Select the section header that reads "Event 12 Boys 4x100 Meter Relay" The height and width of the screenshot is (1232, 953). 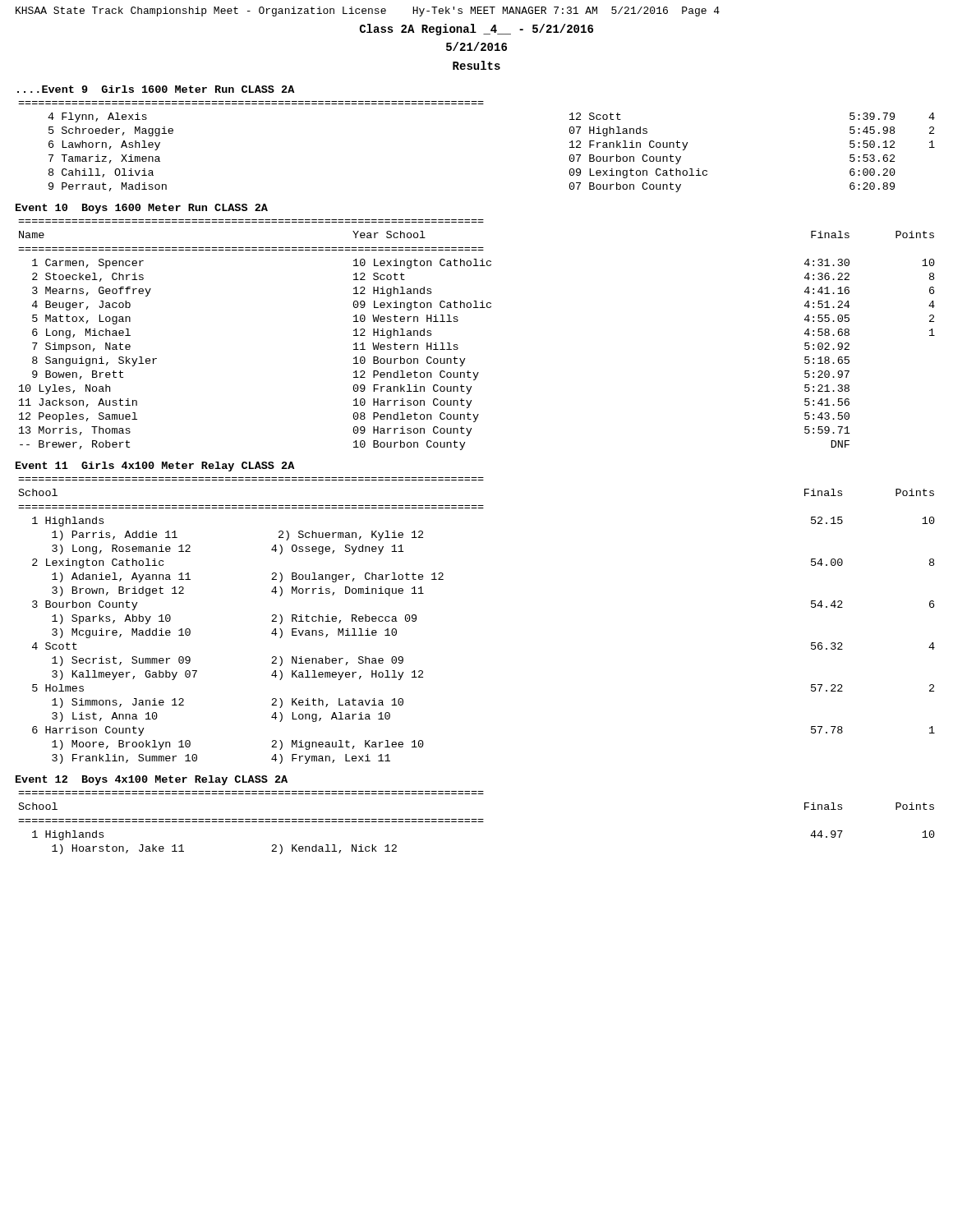point(151,780)
